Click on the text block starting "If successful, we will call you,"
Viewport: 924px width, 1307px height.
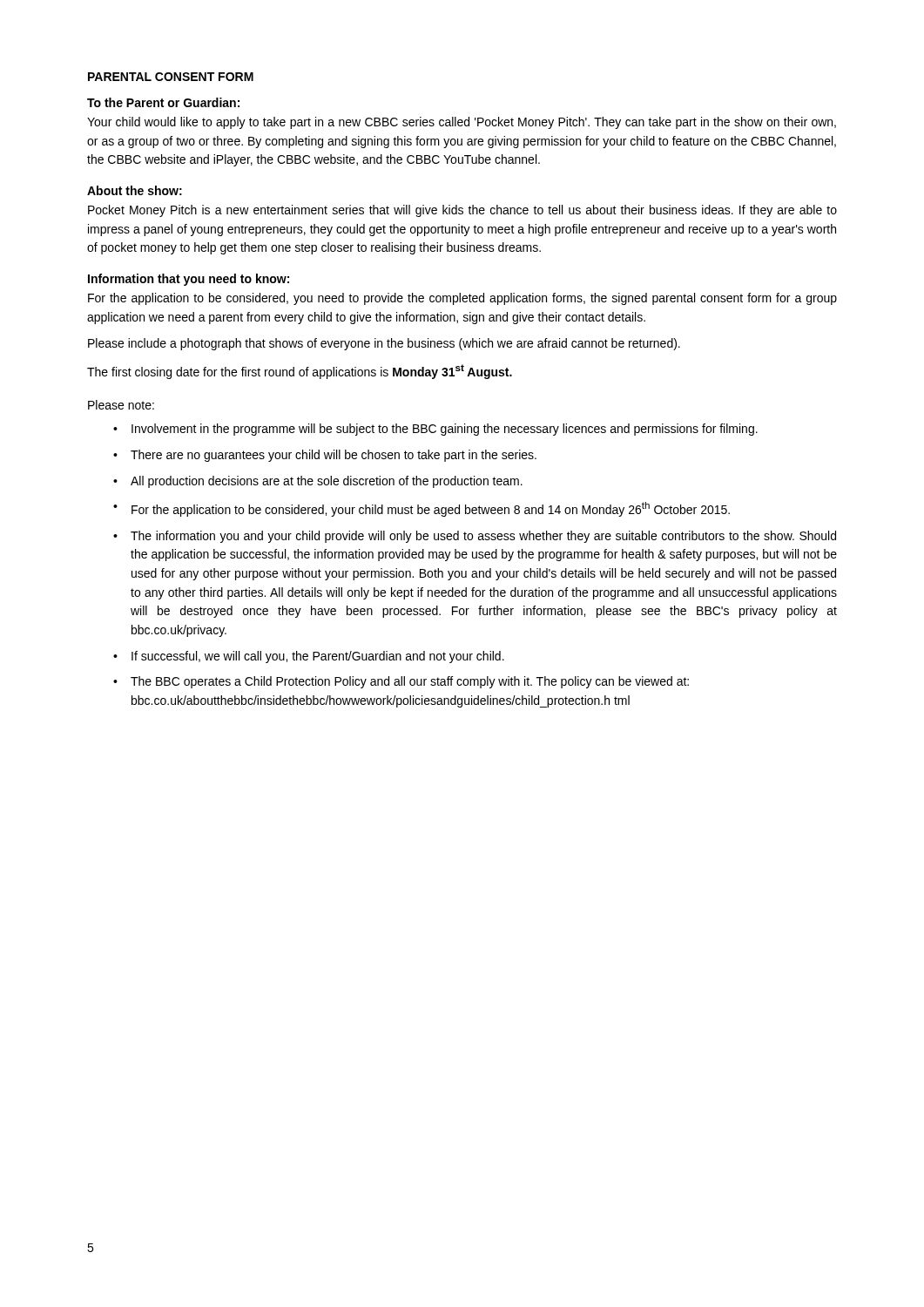(462, 657)
